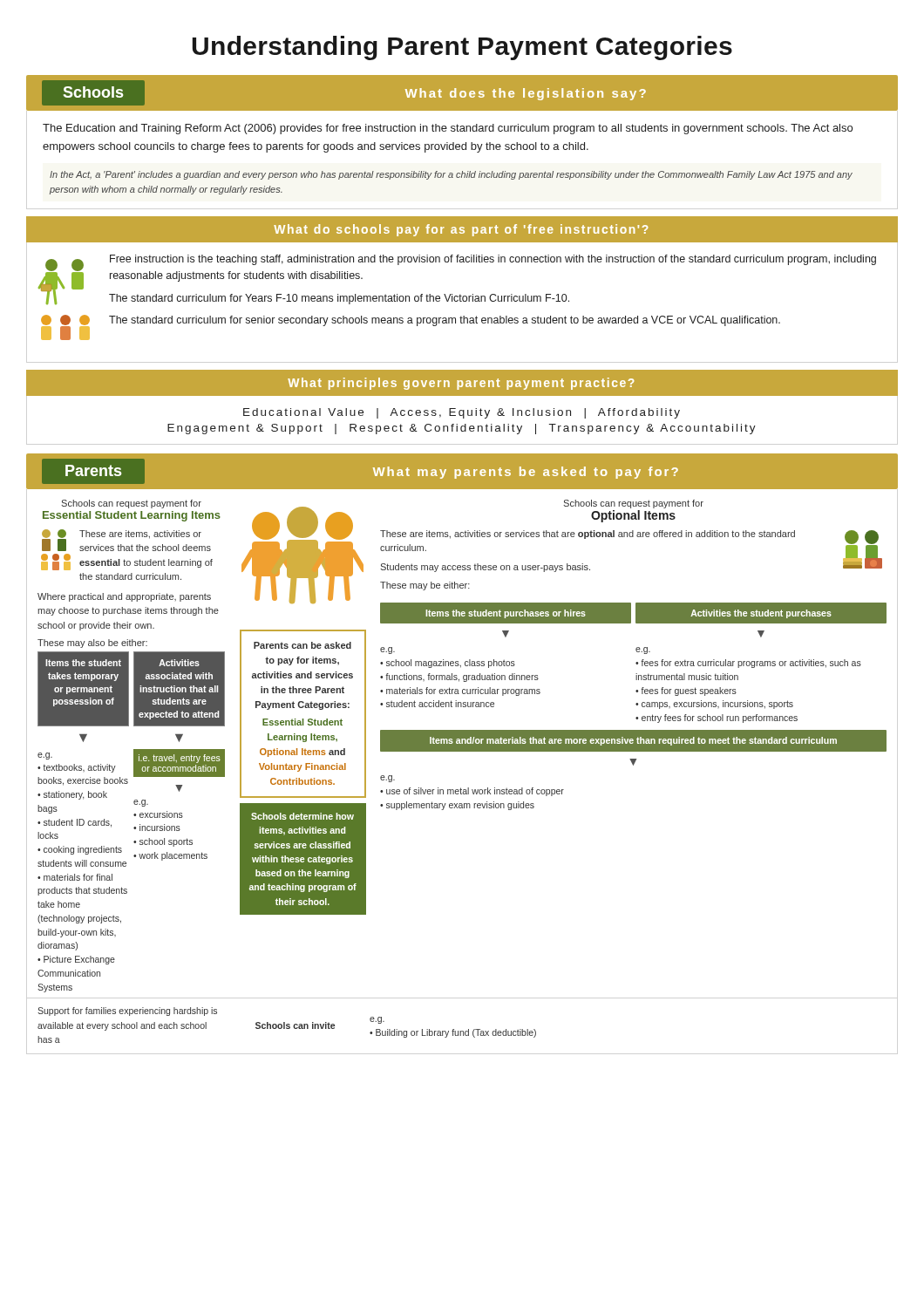Select the text block that says "Engagement & Support | Respect & Confidentiality"
This screenshot has width=924, height=1308.
(x=462, y=427)
